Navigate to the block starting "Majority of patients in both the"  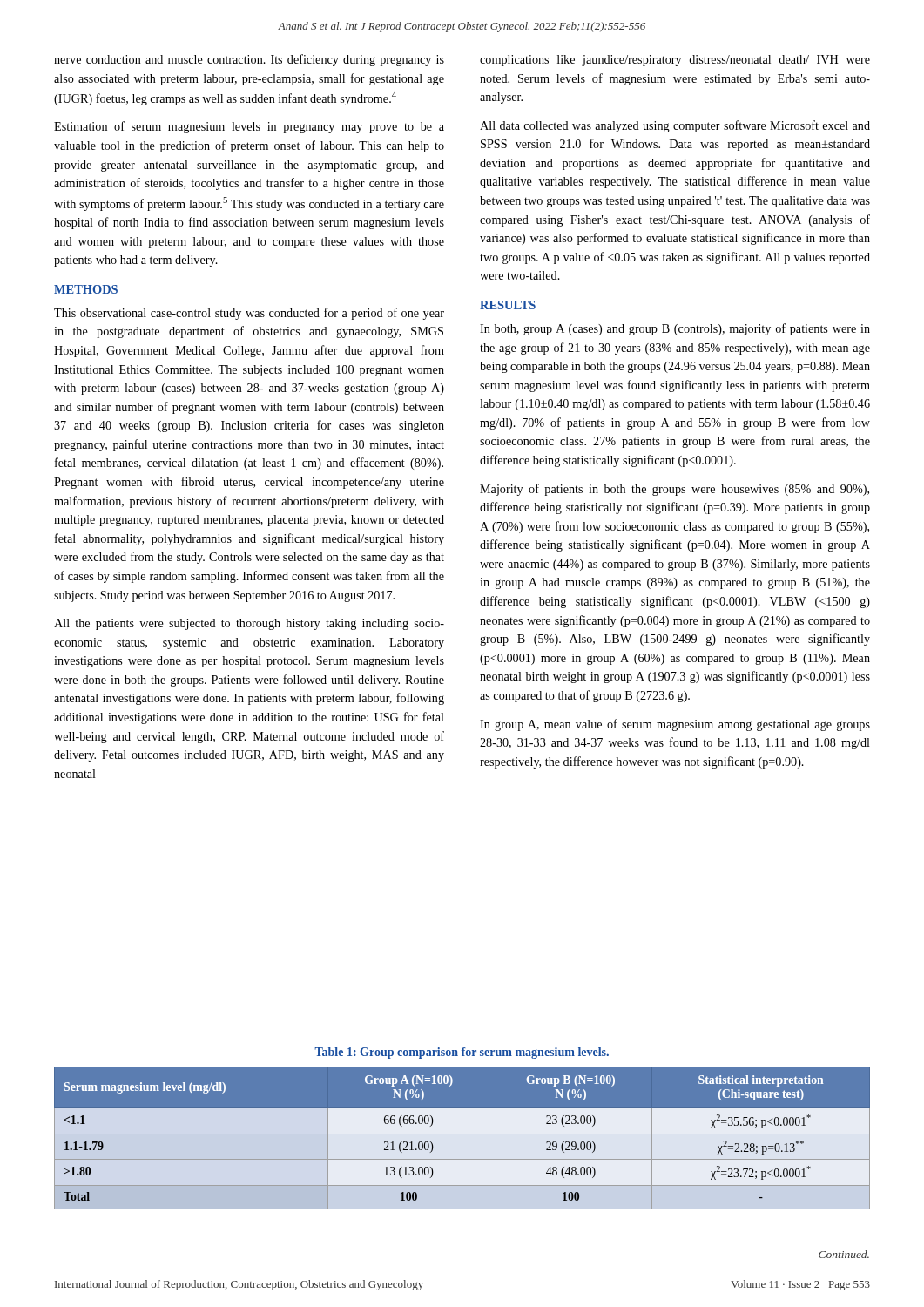click(675, 592)
